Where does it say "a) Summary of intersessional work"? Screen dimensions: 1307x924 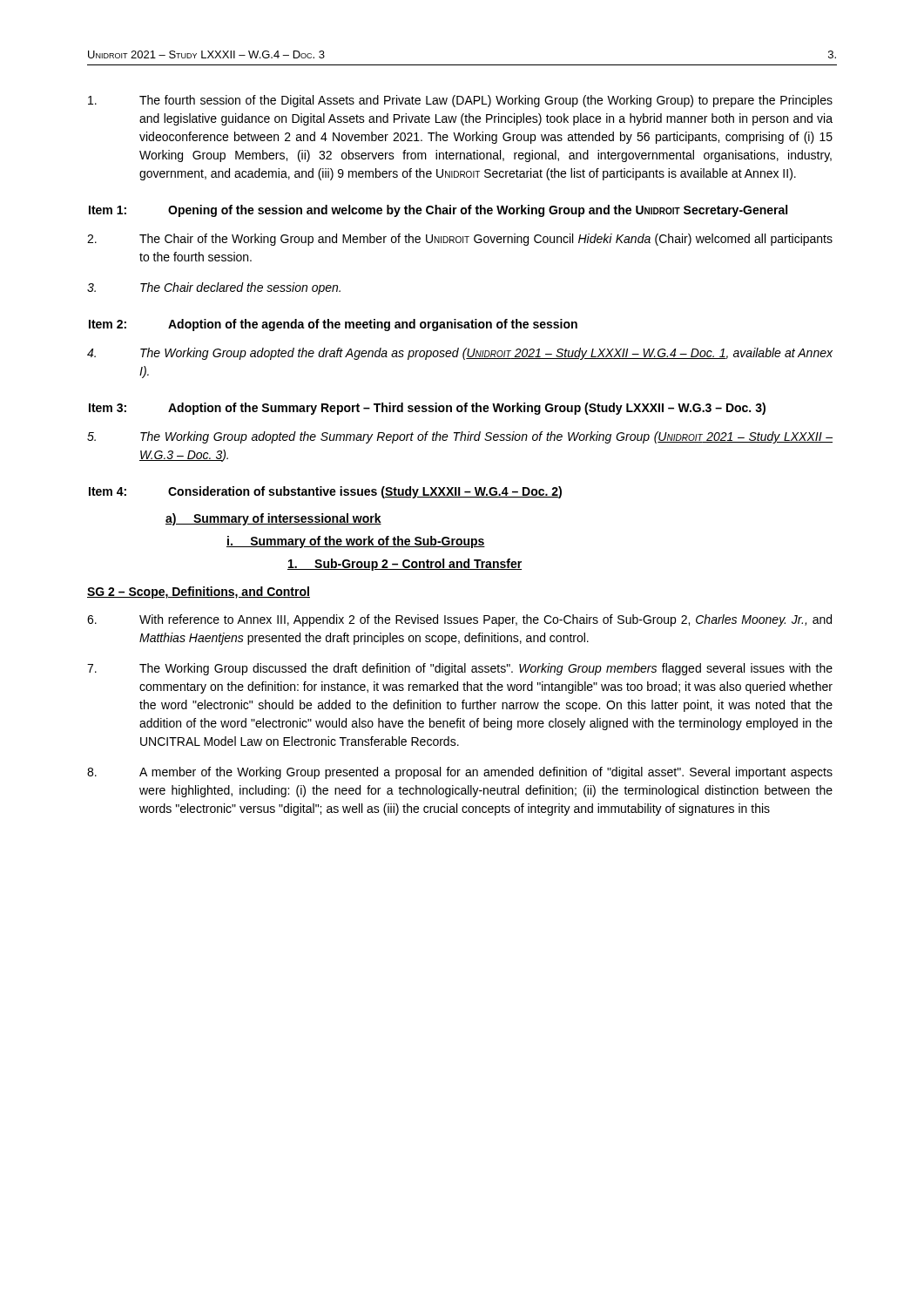point(273,518)
